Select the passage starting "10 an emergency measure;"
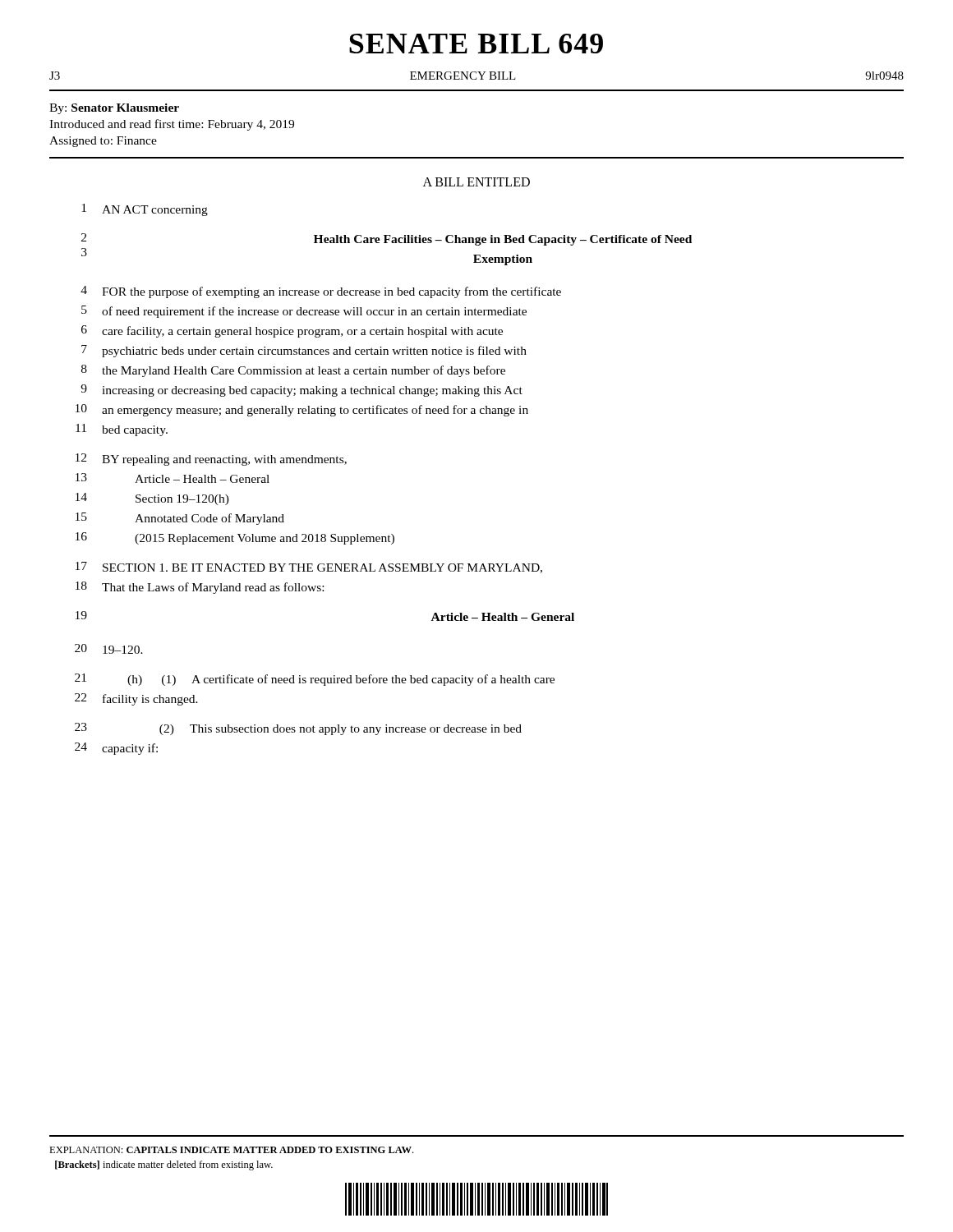This screenshot has height=1232, width=953. (476, 410)
